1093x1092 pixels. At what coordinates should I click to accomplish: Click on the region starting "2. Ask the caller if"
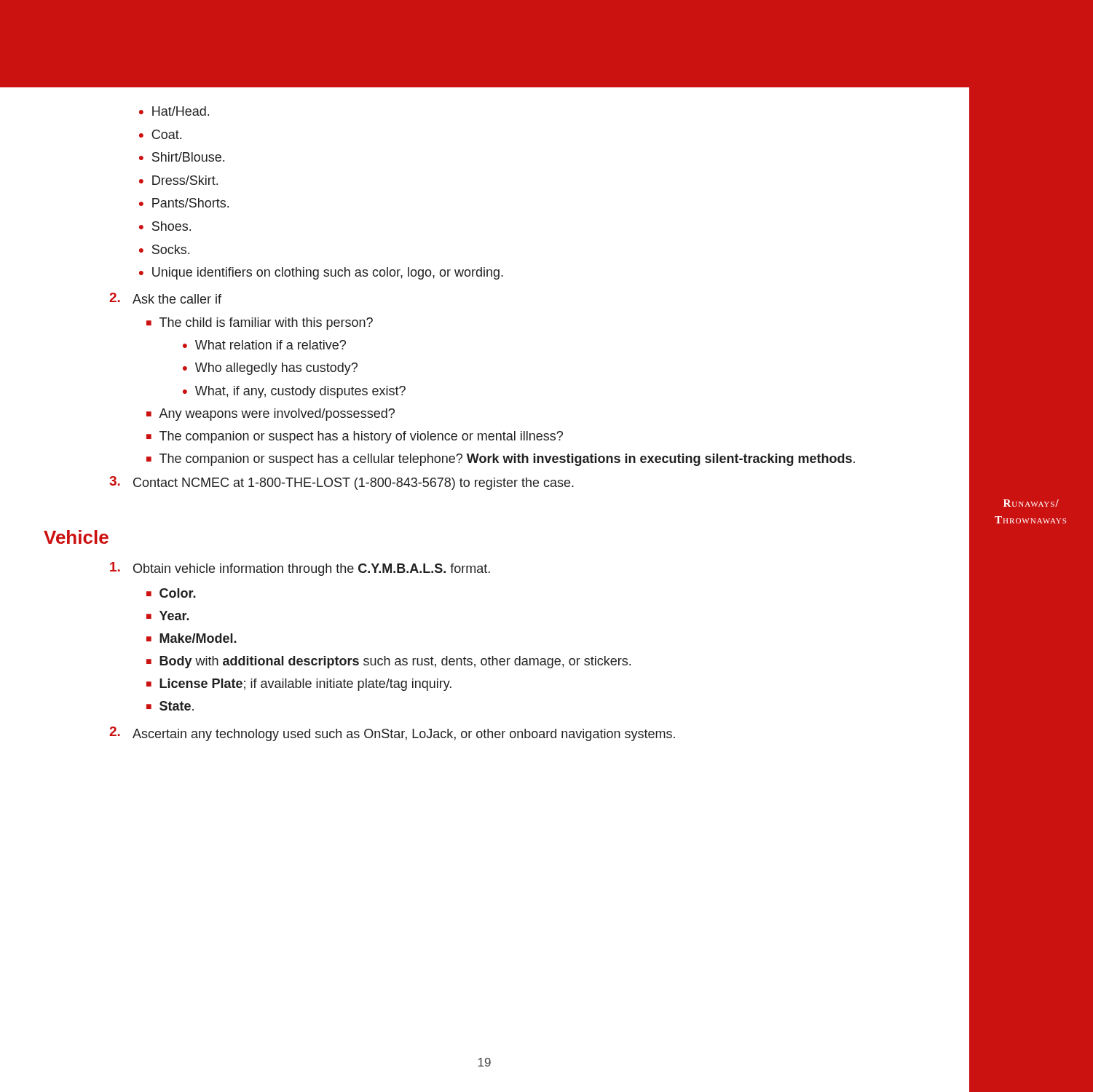[165, 300]
